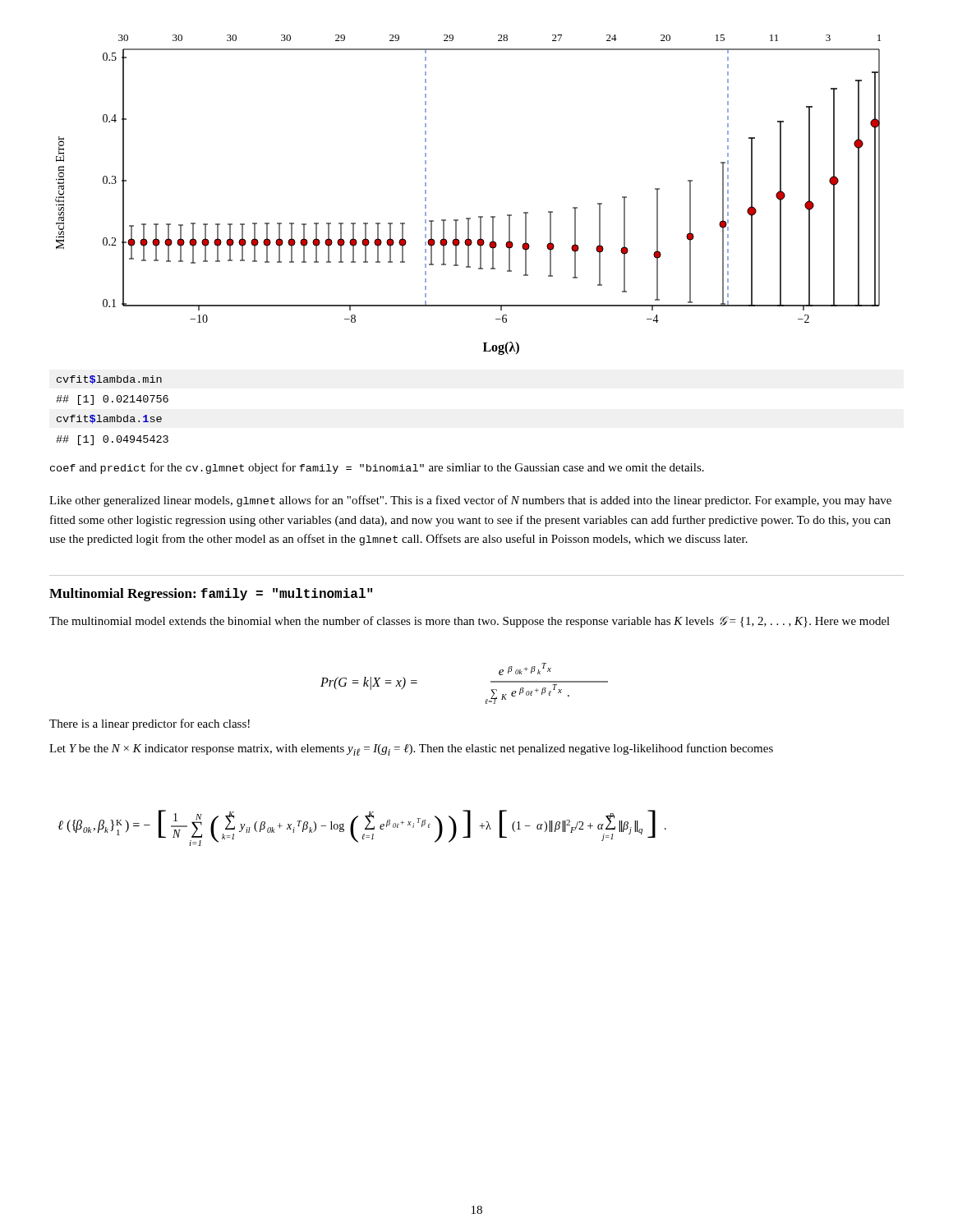Image resolution: width=953 pixels, height=1232 pixels.
Task: Click on the text with the text "[1] 0.04945423"
Action: 112,440
